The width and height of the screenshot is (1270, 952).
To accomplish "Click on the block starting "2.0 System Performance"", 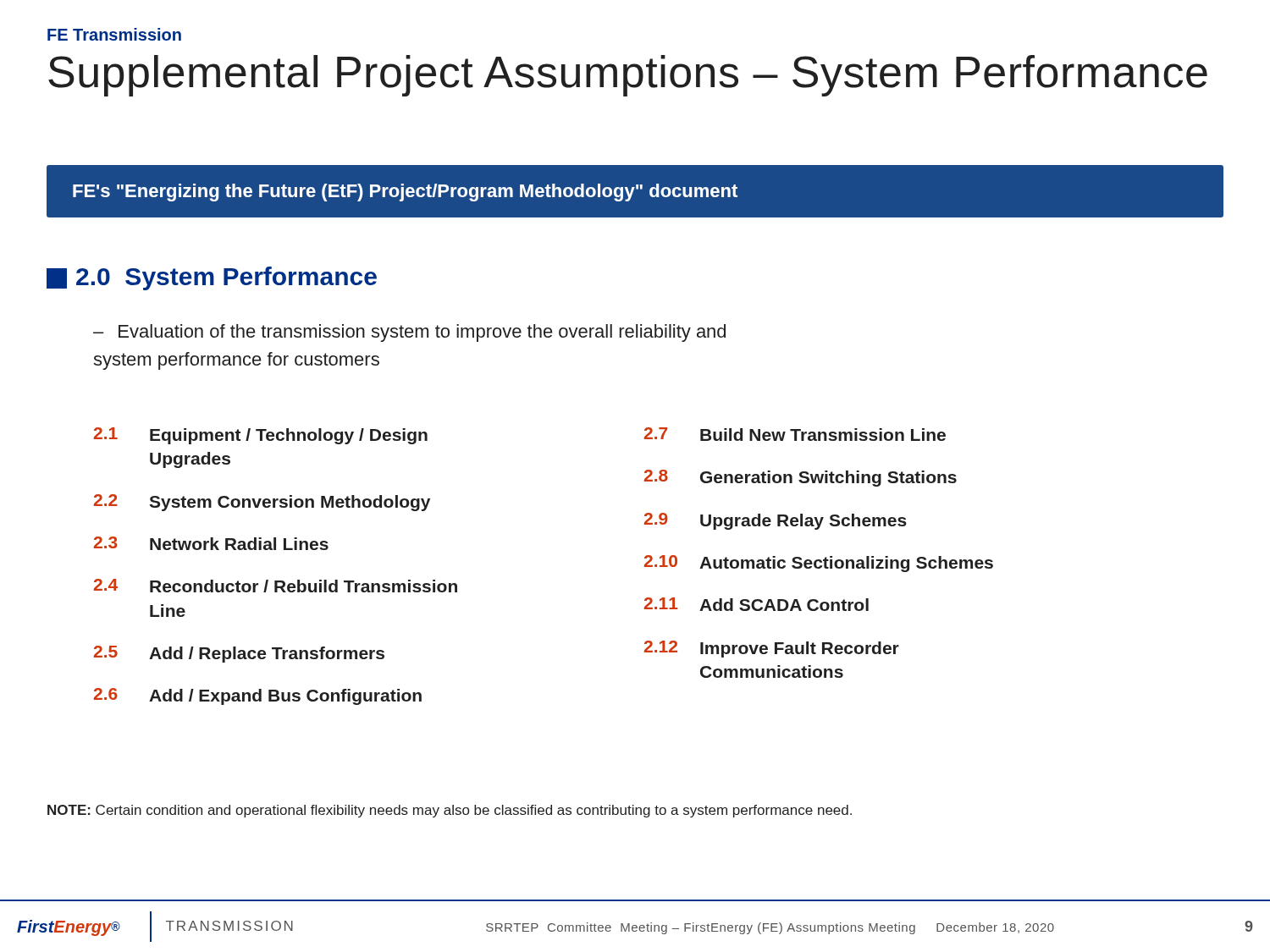I will (x=212, y=277).
